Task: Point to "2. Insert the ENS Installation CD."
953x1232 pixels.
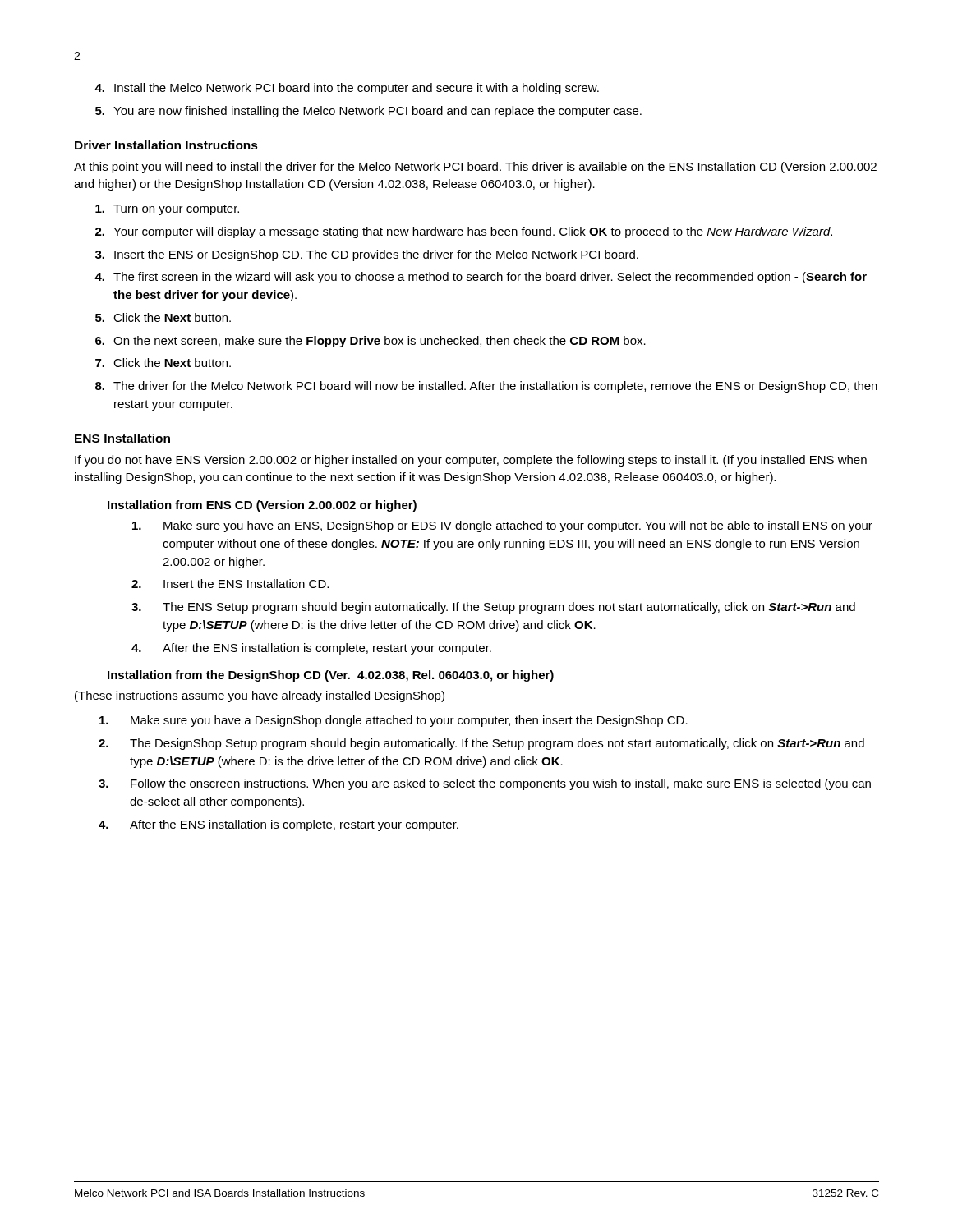Action: [x=230, y=584]
